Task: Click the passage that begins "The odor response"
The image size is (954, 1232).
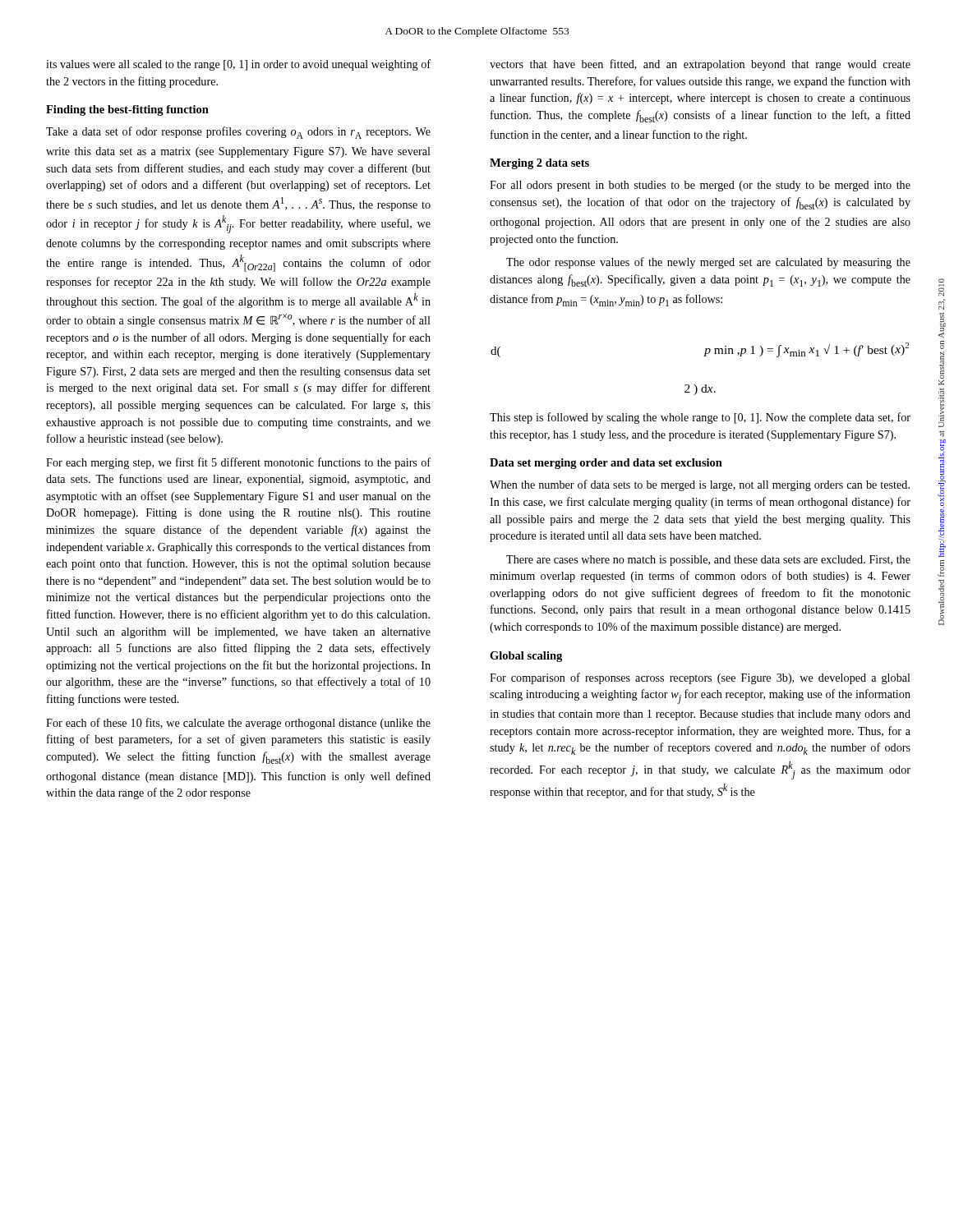Action: tap(700, 282)
